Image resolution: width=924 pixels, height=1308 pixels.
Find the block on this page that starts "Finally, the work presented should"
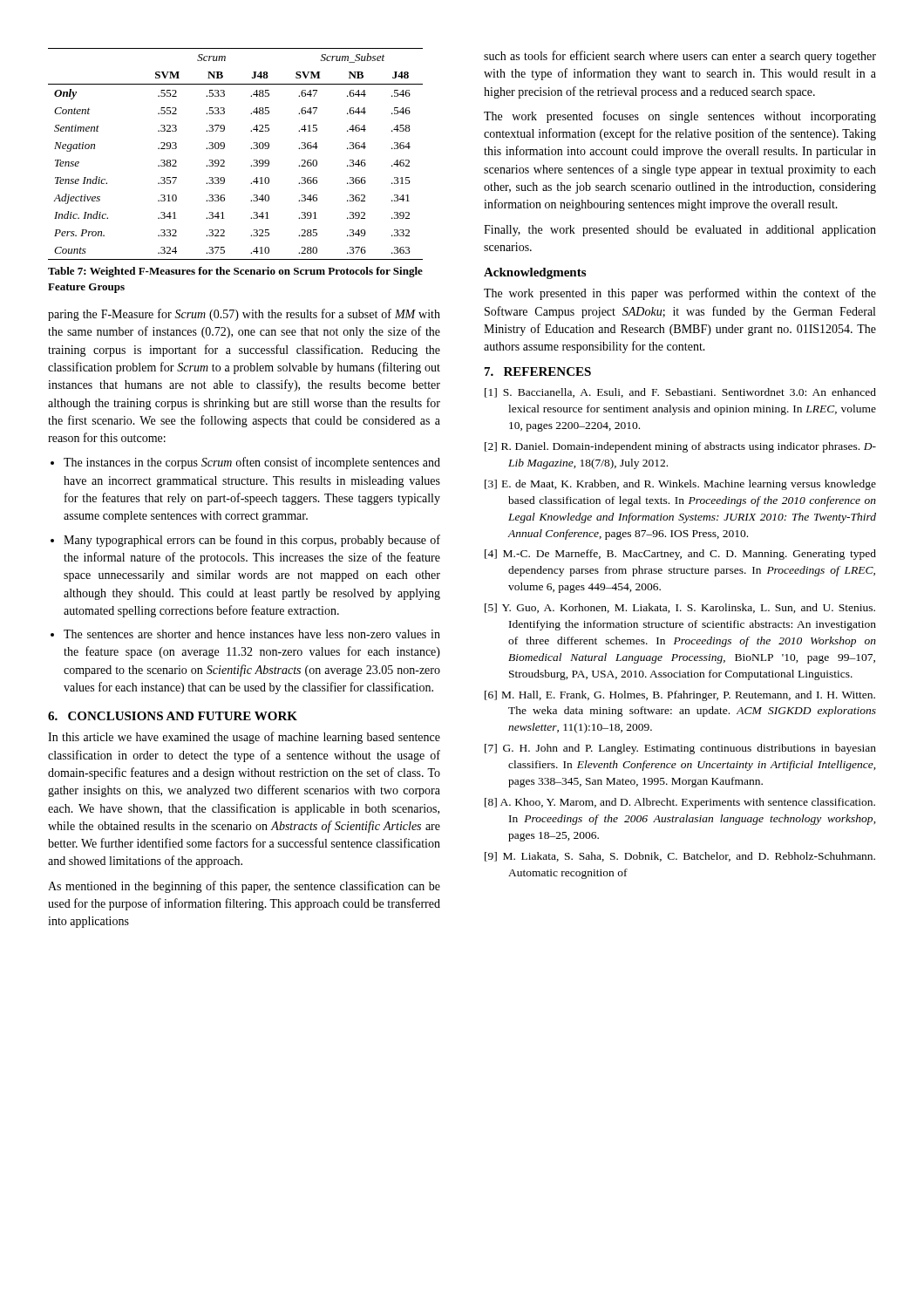[680, 238]
